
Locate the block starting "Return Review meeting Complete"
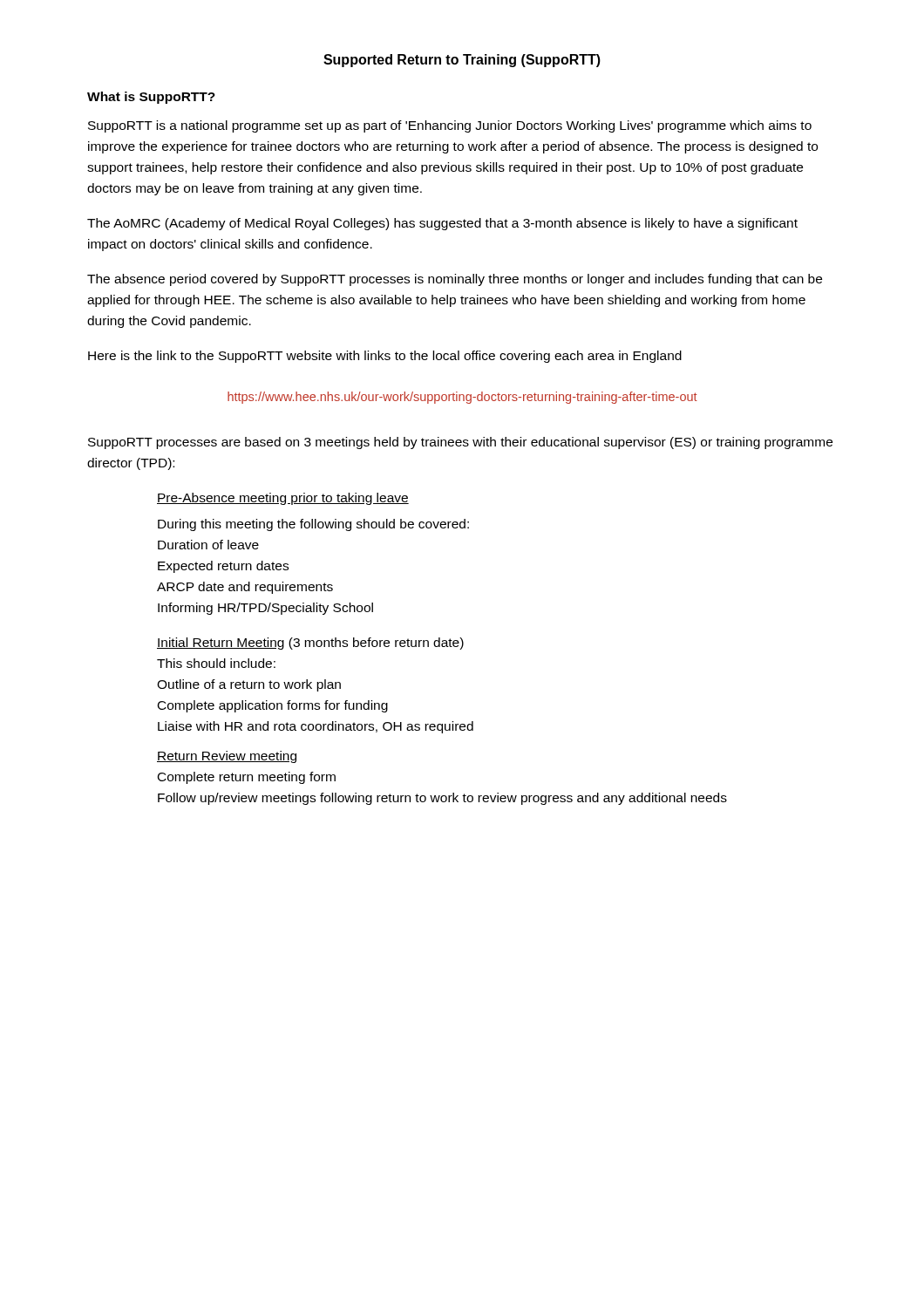227,757
